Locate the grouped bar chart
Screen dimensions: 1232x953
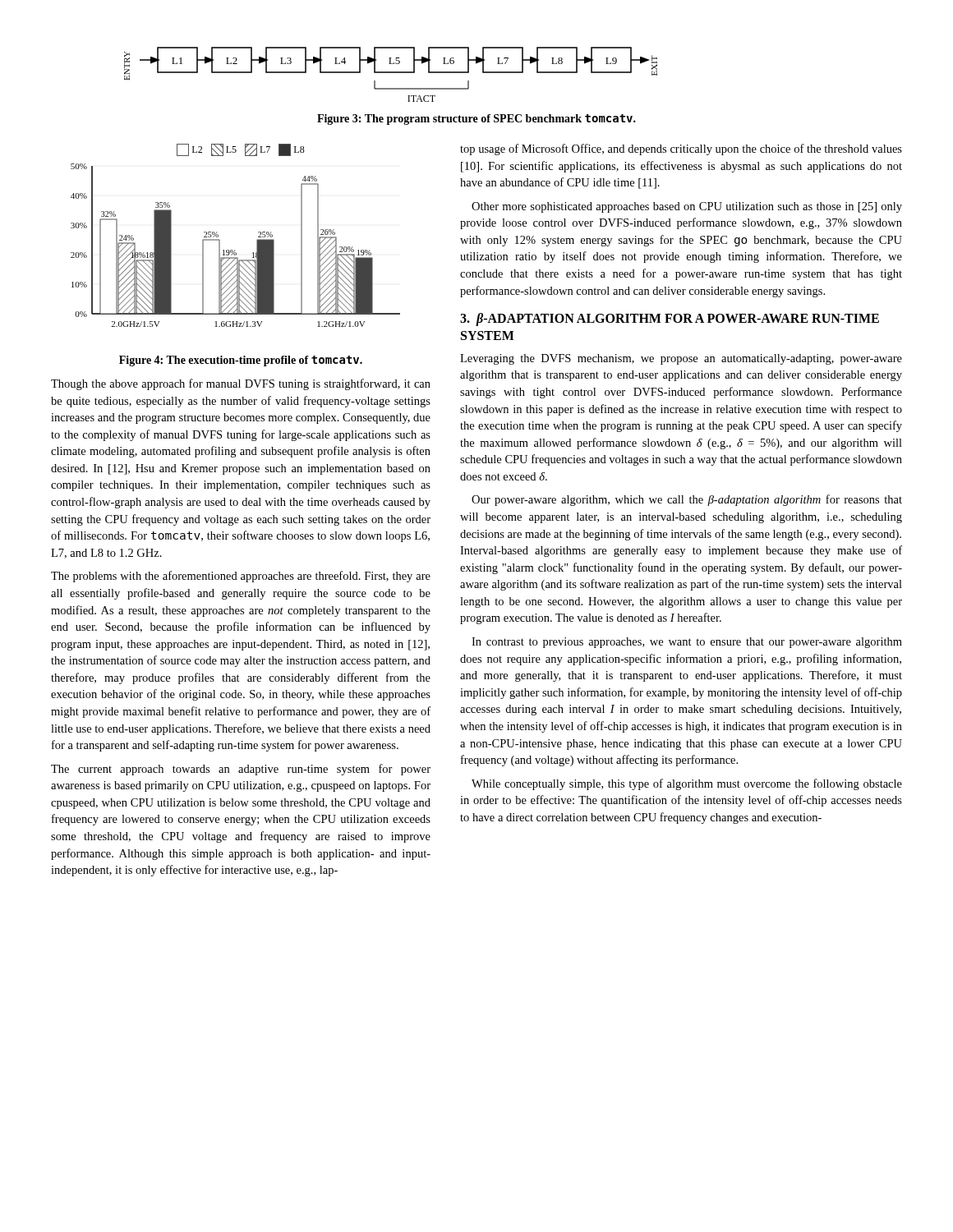[241, 247]
